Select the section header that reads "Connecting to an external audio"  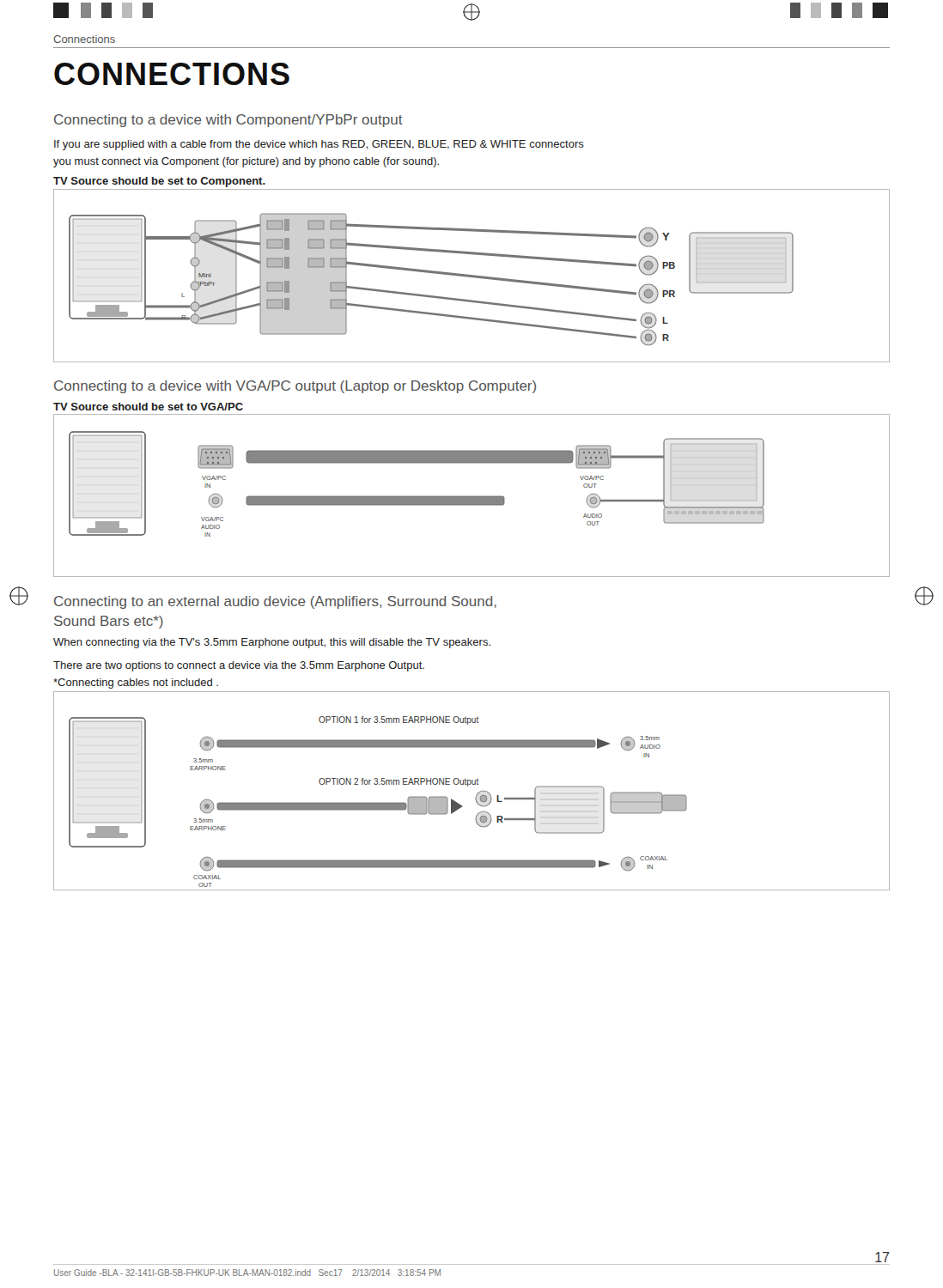pyautogui.click(x=275, y=611)
